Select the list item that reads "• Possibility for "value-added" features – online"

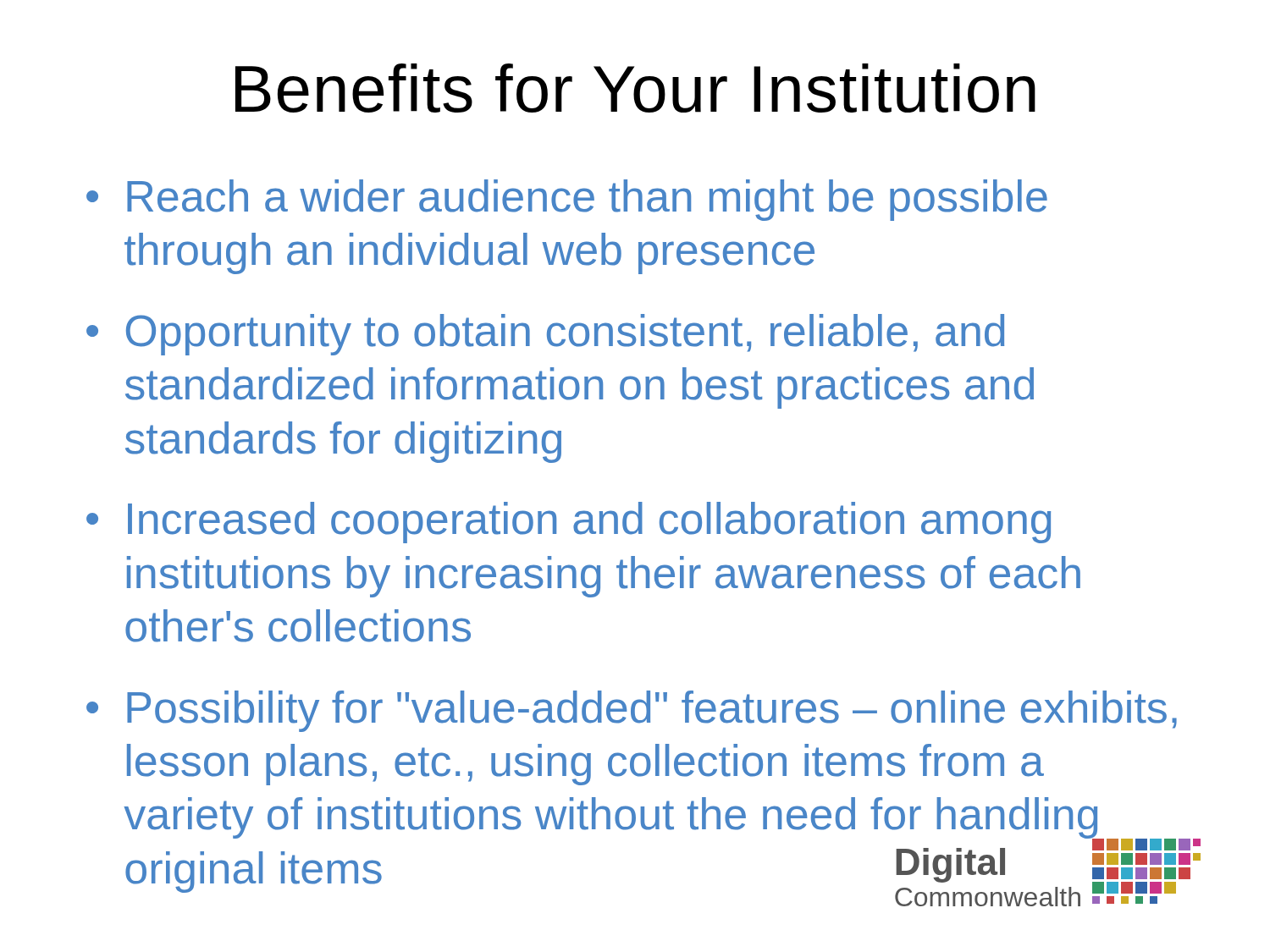[x=635, y=788]
